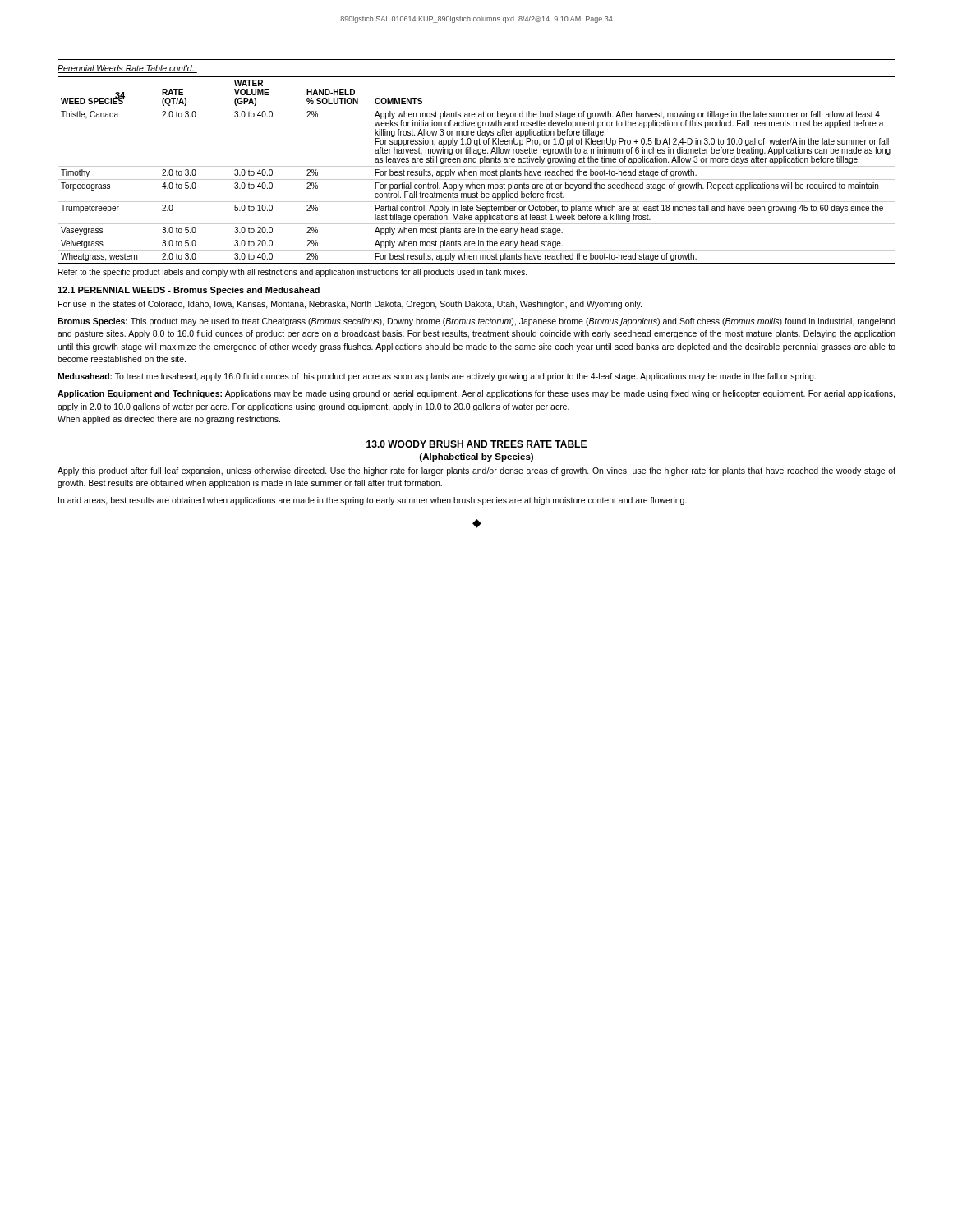Where is the passage that starts "For use in the"?

[x=350, y=304]
